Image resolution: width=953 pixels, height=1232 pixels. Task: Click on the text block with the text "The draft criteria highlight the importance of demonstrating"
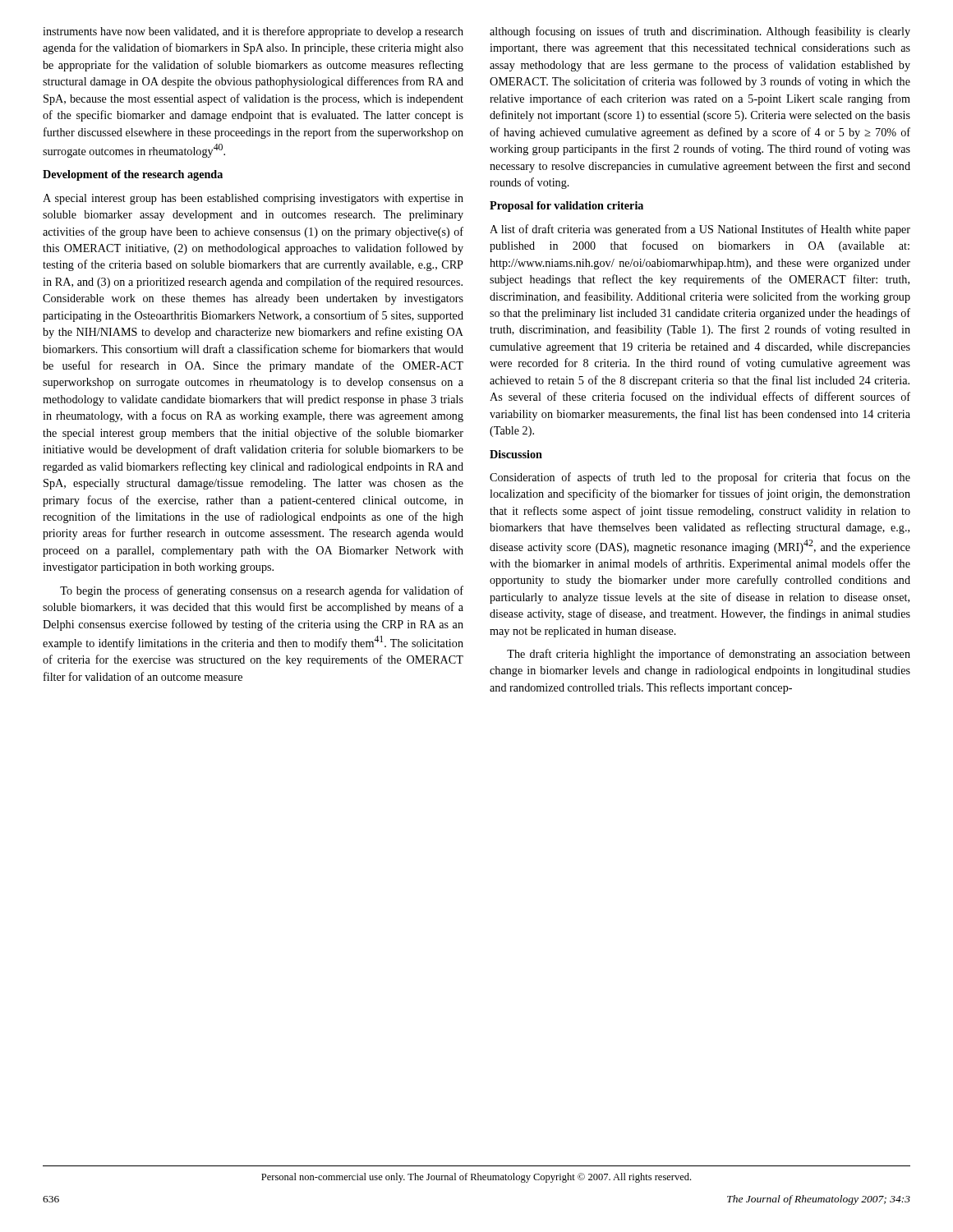[x=700, y=671]
